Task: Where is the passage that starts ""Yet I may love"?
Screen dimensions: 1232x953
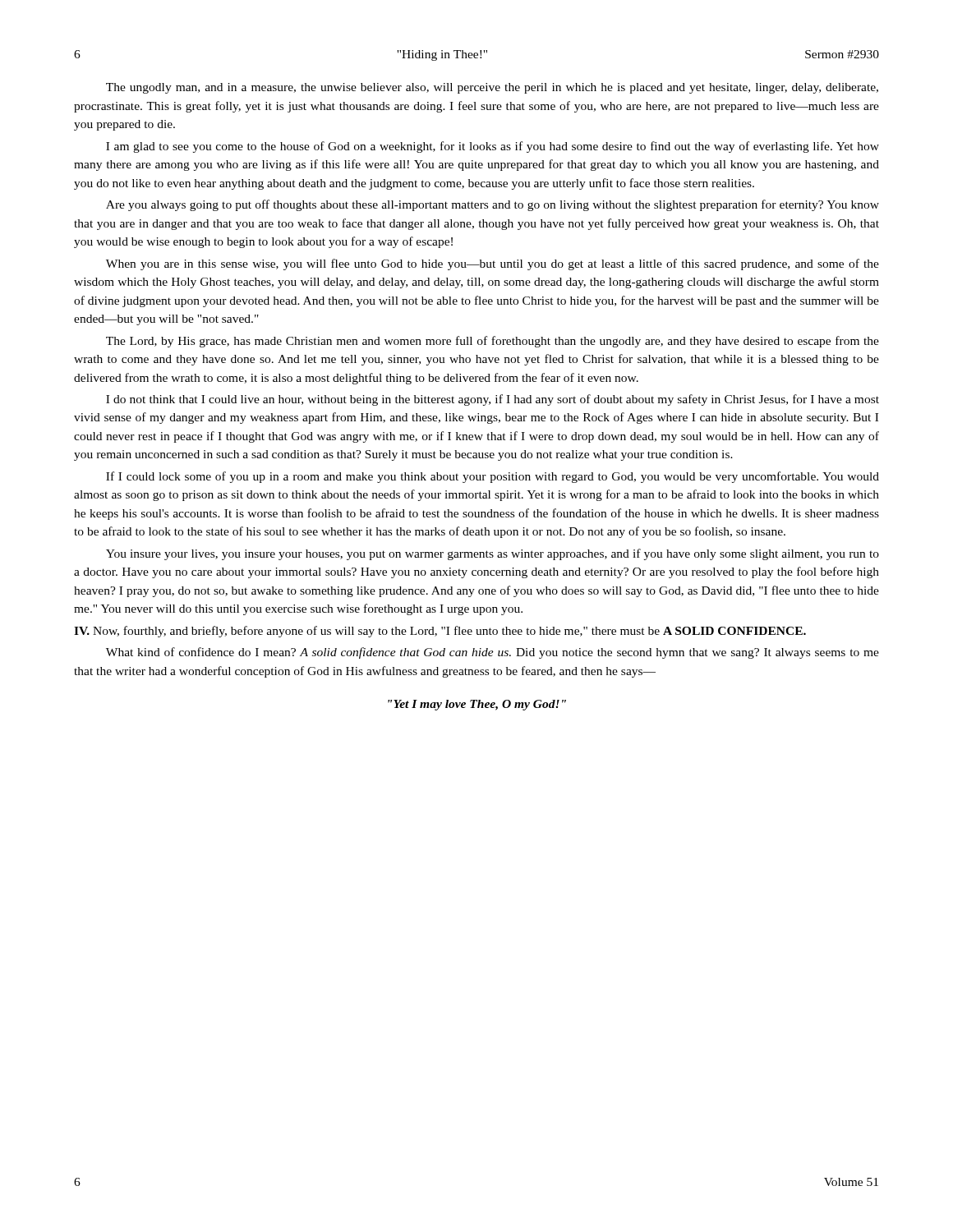Action: 476,704
